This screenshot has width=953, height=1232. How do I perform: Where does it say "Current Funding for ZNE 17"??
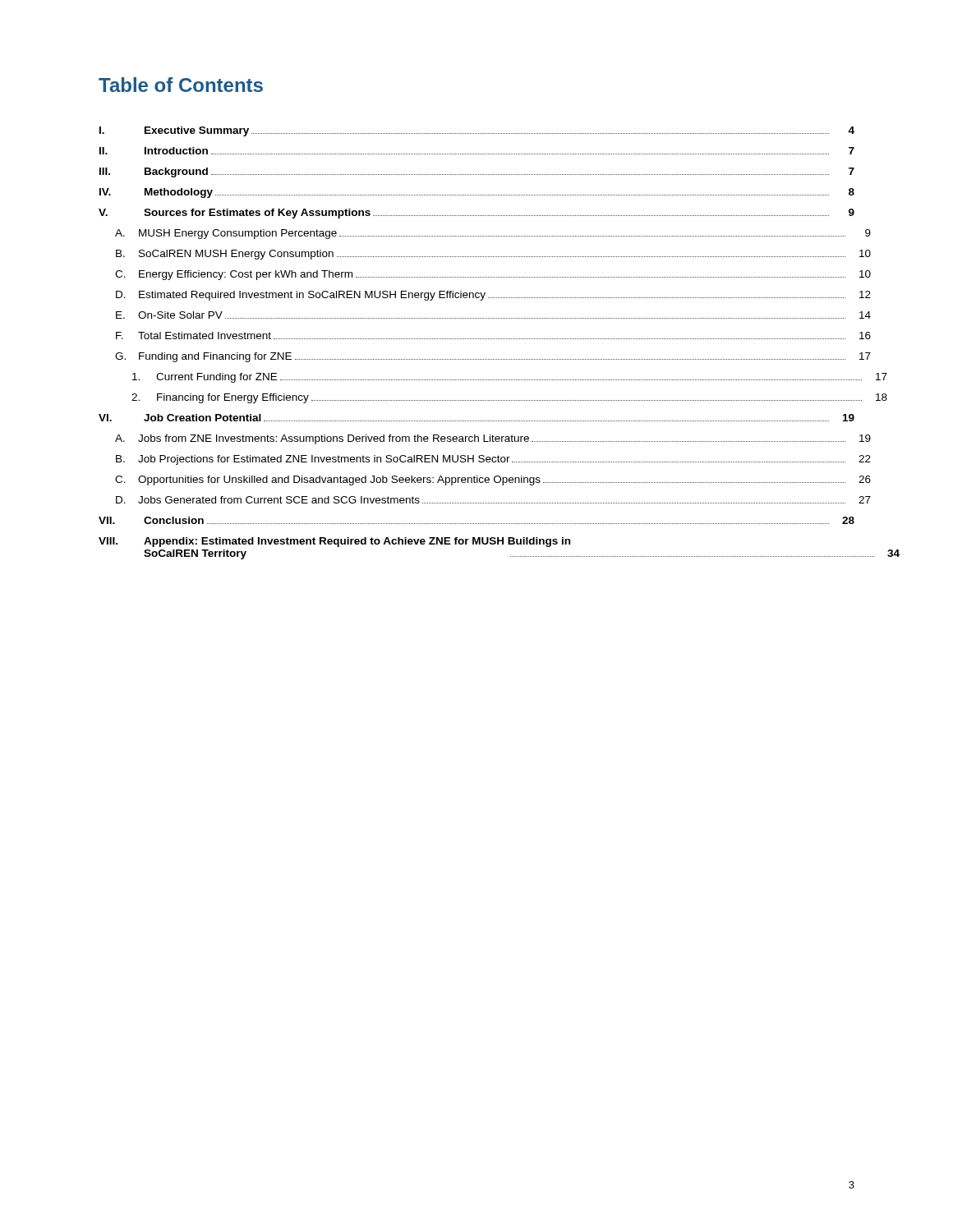(476, 377)
